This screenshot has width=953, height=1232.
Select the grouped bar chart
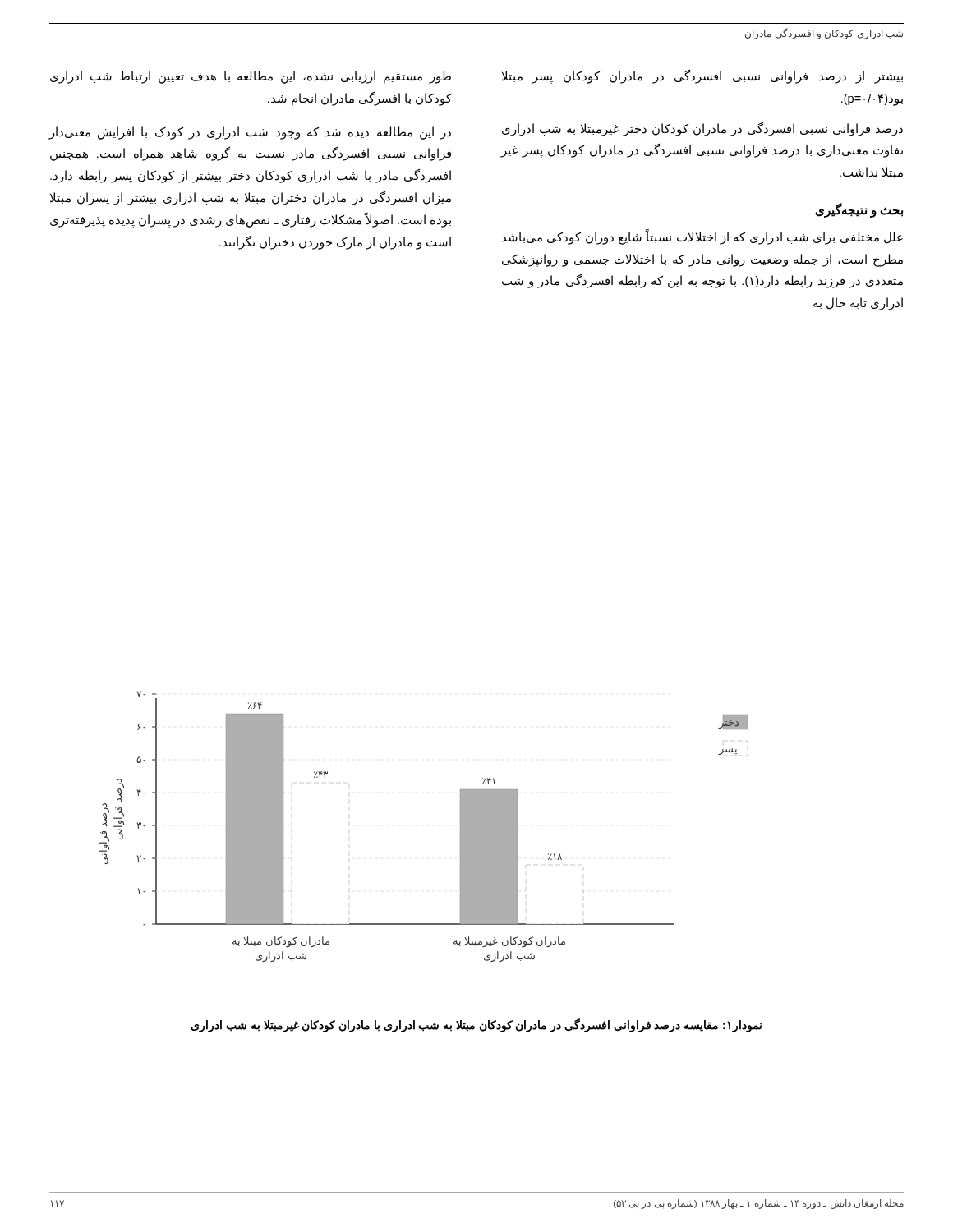(476, 842)
